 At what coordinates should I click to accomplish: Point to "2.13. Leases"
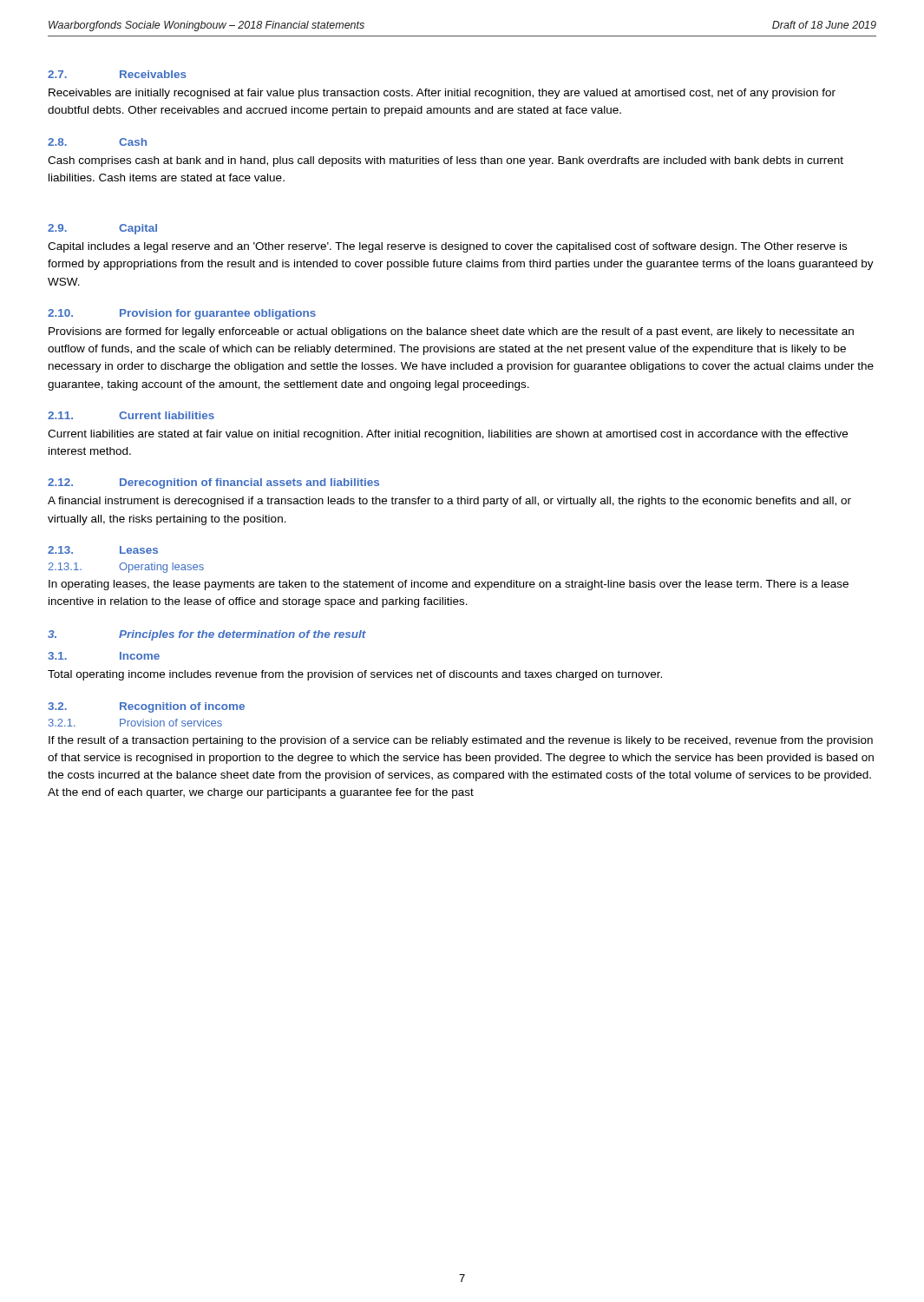pos(65,548)
